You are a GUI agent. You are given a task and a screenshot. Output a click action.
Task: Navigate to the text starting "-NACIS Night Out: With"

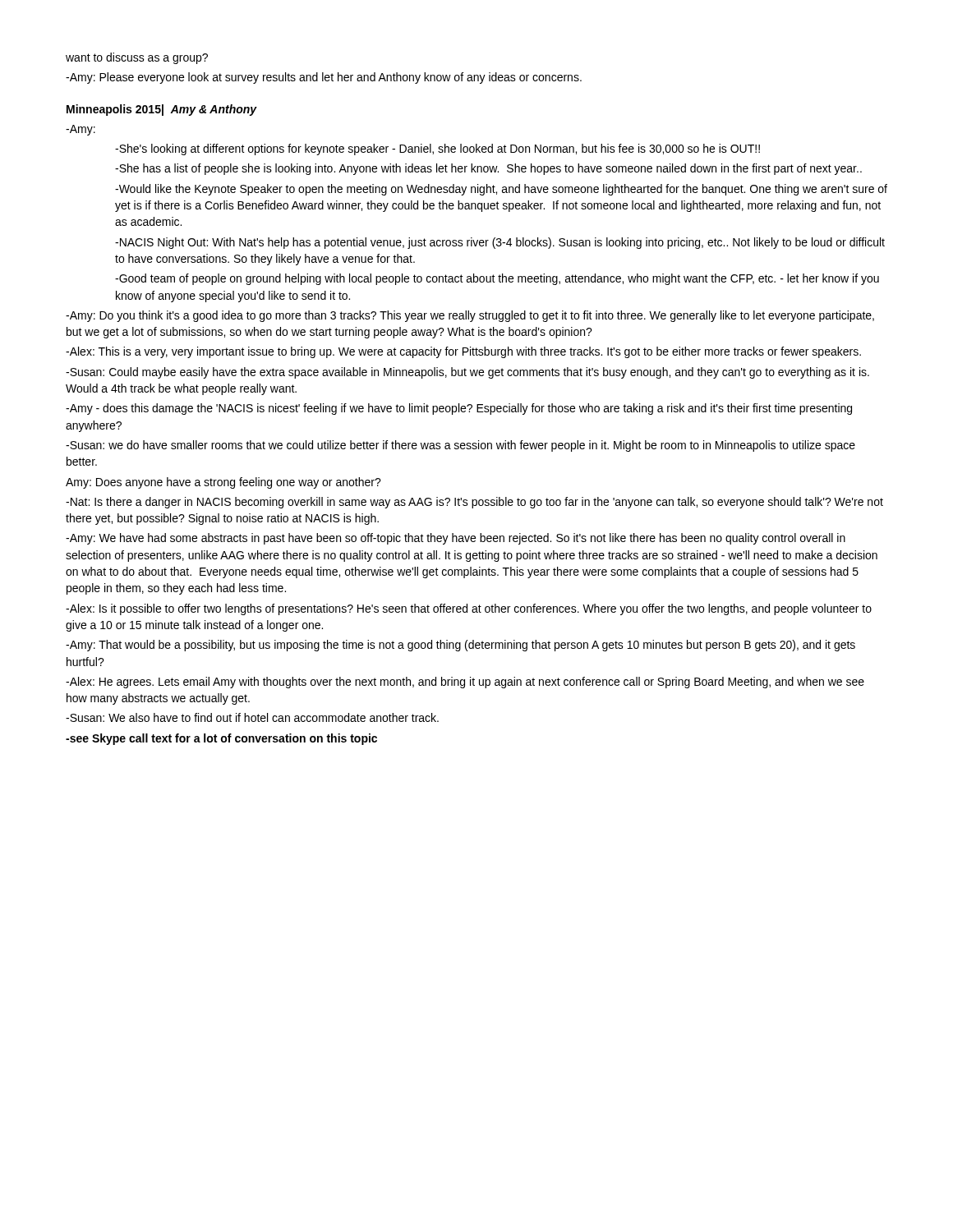tap(500, 250)
